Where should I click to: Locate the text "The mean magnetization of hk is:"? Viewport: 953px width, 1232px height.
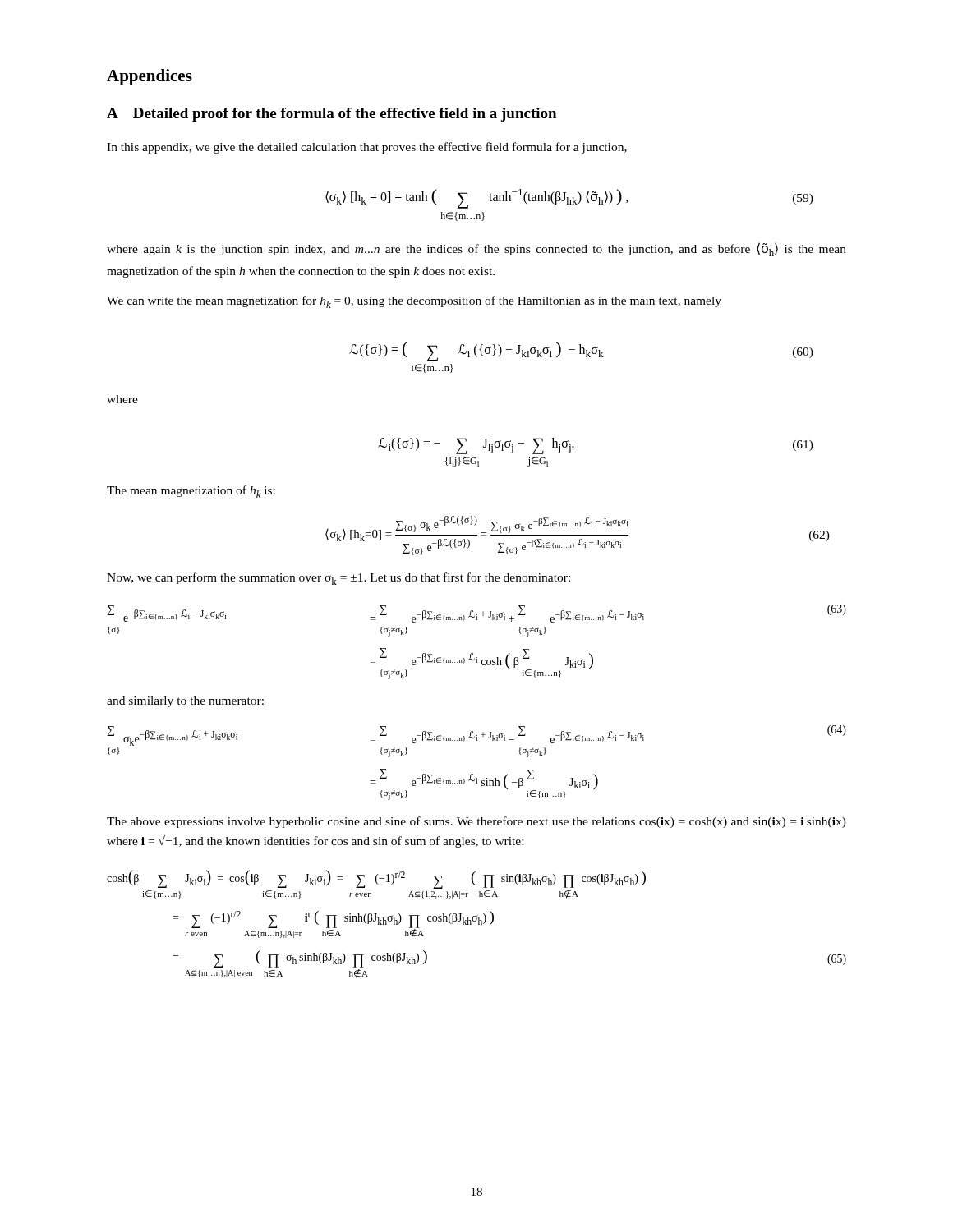pyautogui.click(x=191, y=491)
